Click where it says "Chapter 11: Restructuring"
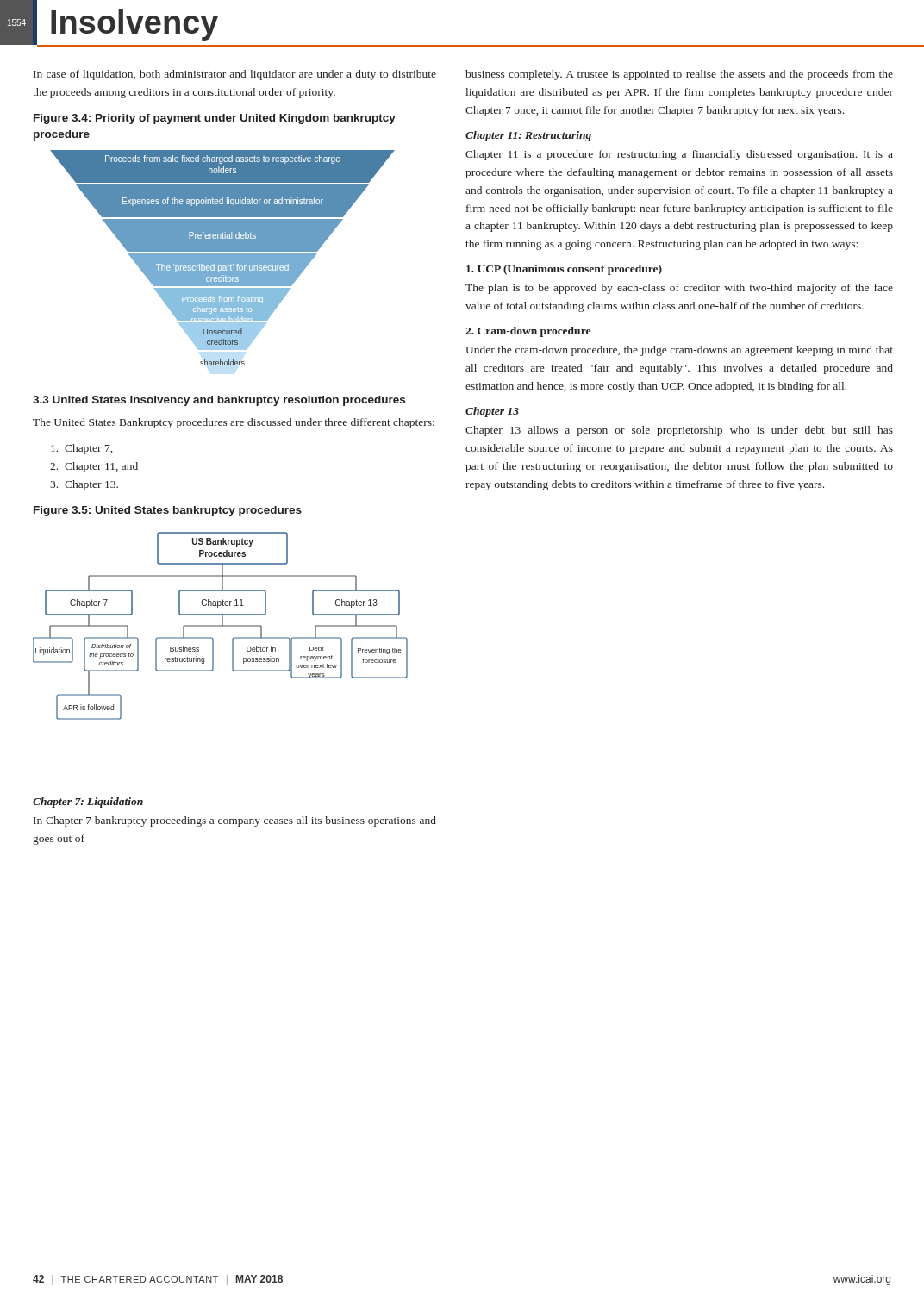 click(x=528, y=135)
